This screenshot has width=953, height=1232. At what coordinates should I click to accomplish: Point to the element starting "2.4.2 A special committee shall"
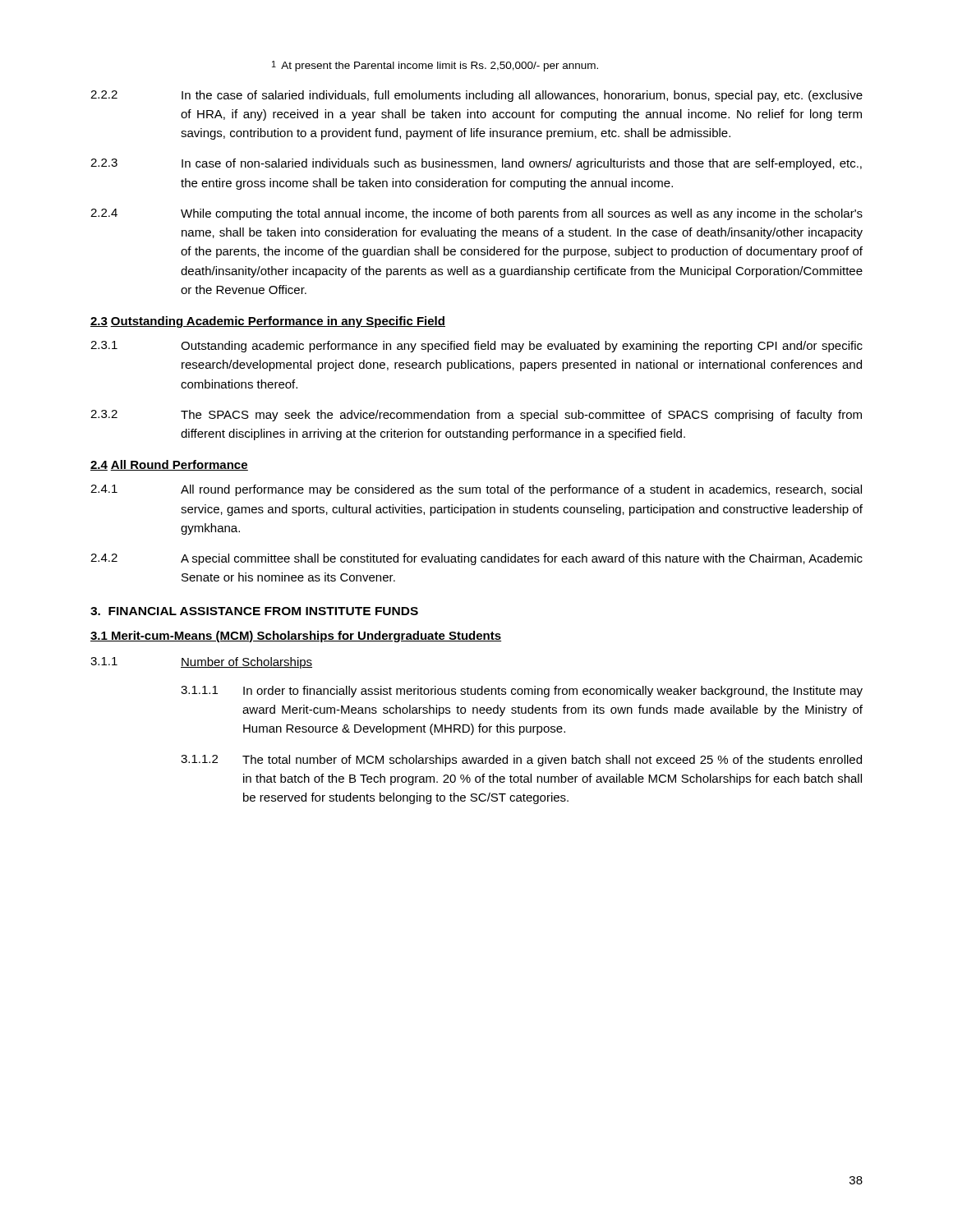coord(476,568)
